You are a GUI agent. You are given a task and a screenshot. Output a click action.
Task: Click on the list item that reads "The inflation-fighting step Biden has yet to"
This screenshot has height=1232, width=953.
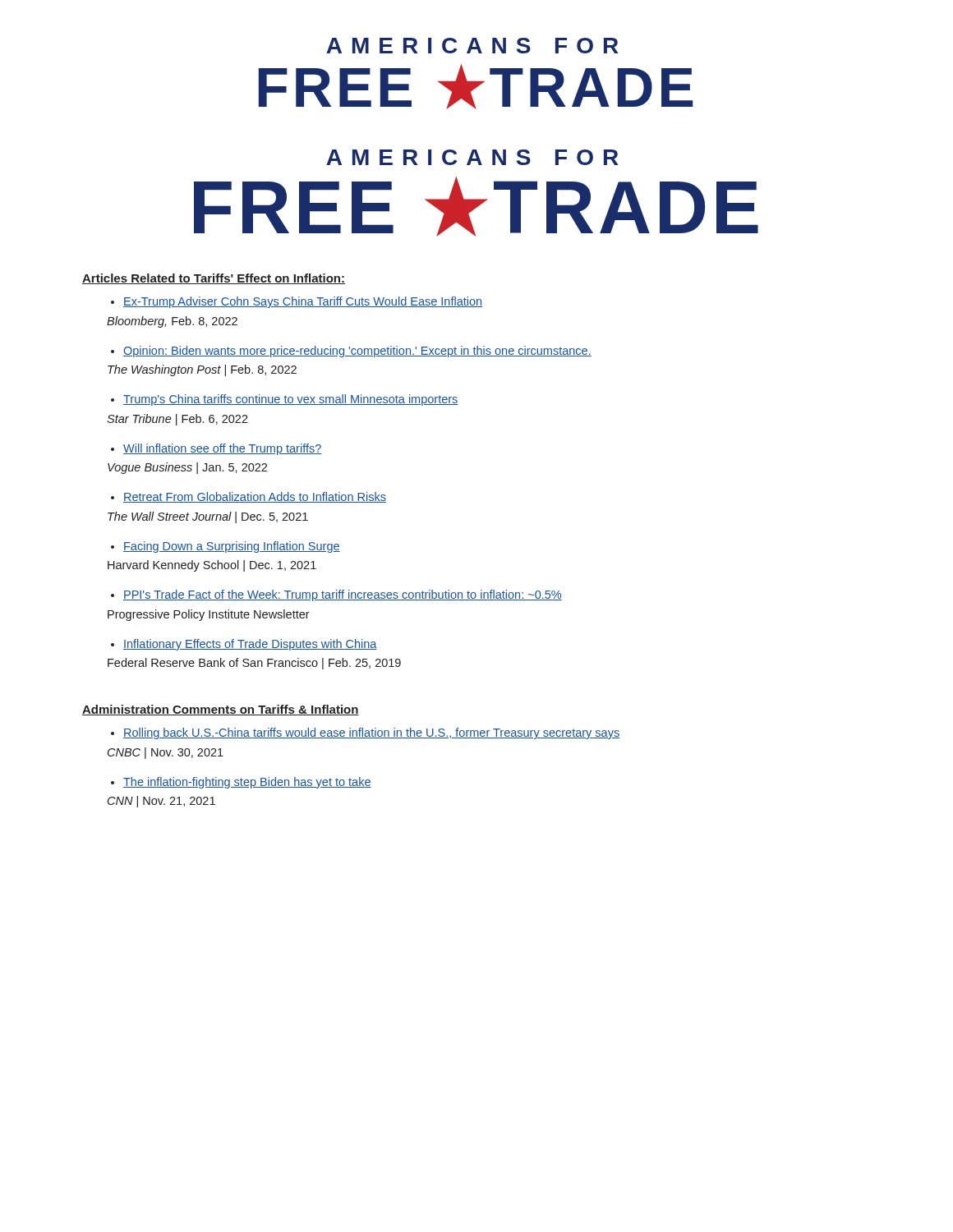pyautogui.click(x=241, y=783)
